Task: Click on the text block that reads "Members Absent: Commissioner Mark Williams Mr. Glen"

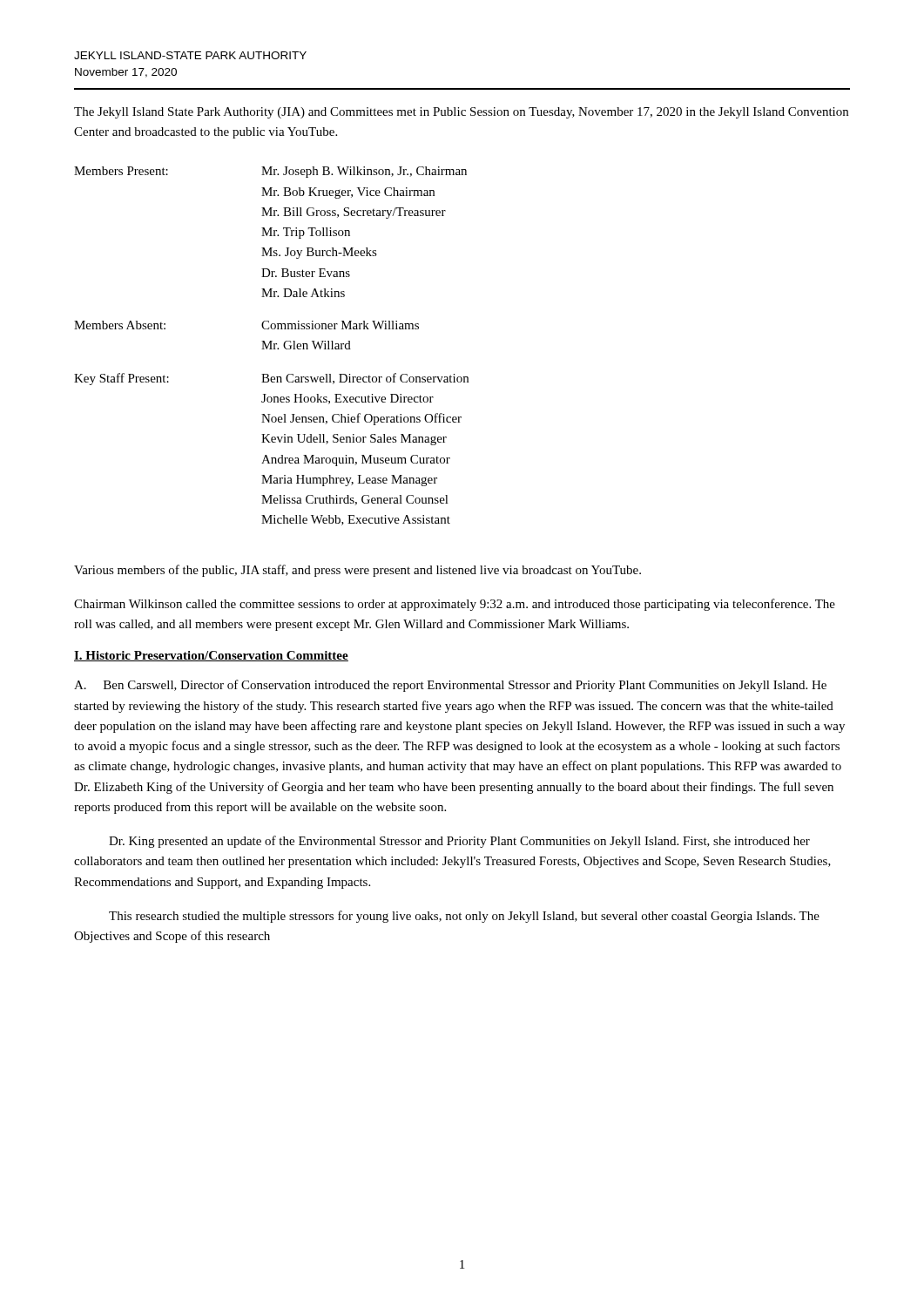Action: [115, 325]
